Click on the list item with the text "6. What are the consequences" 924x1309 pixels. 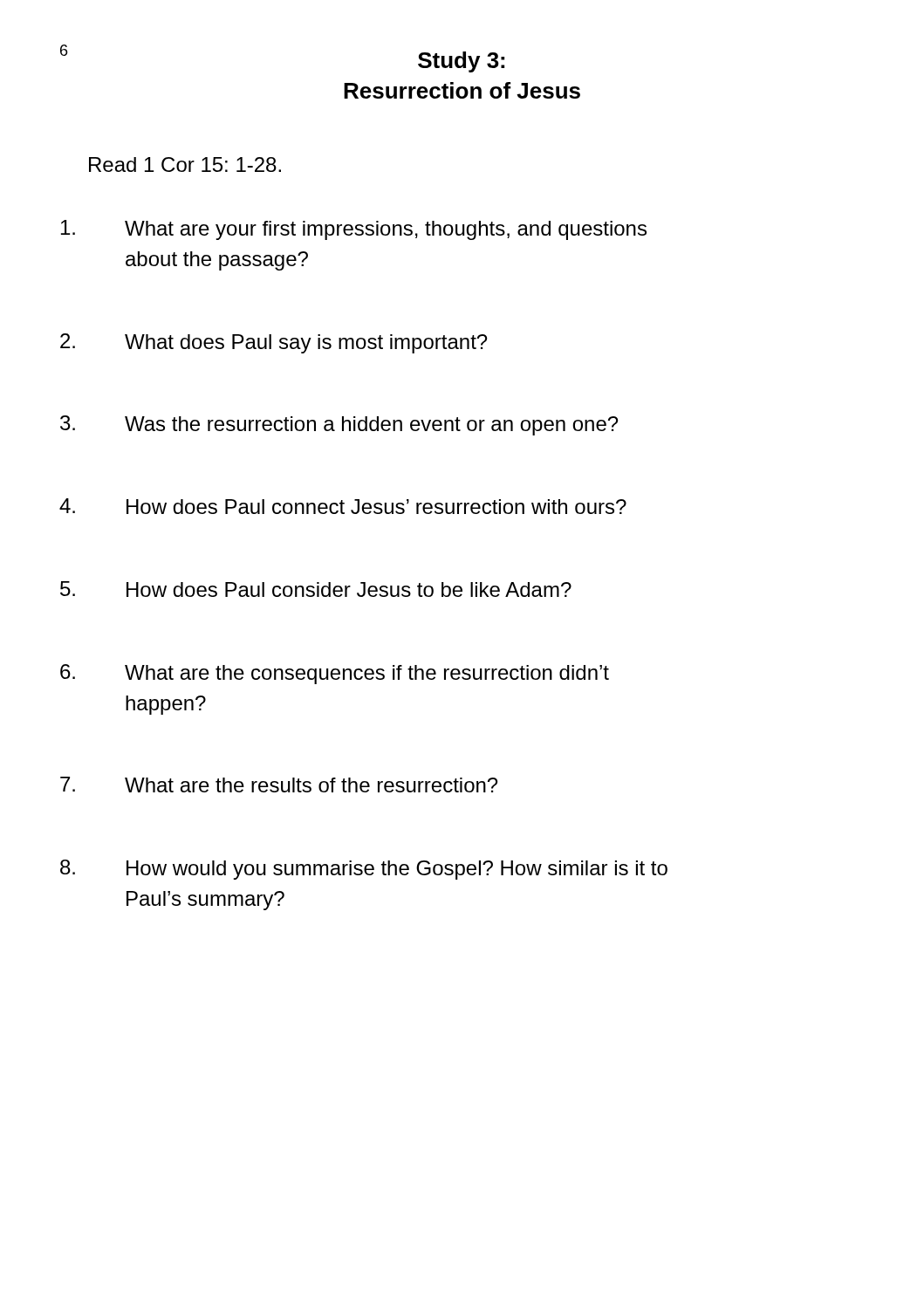point(334,688)
